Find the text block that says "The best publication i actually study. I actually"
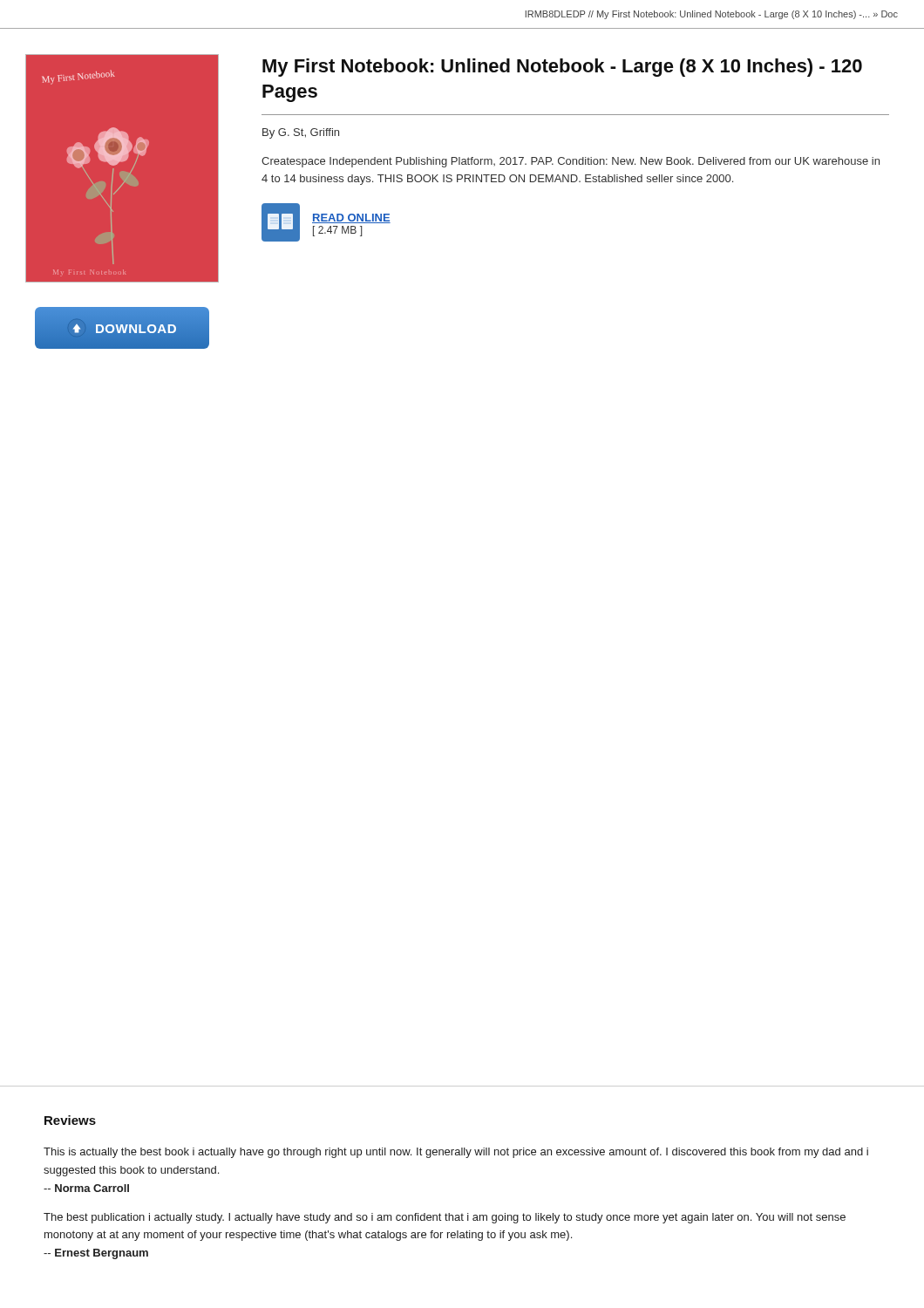Screen dimensions: 1308x924 point(445,1225)
